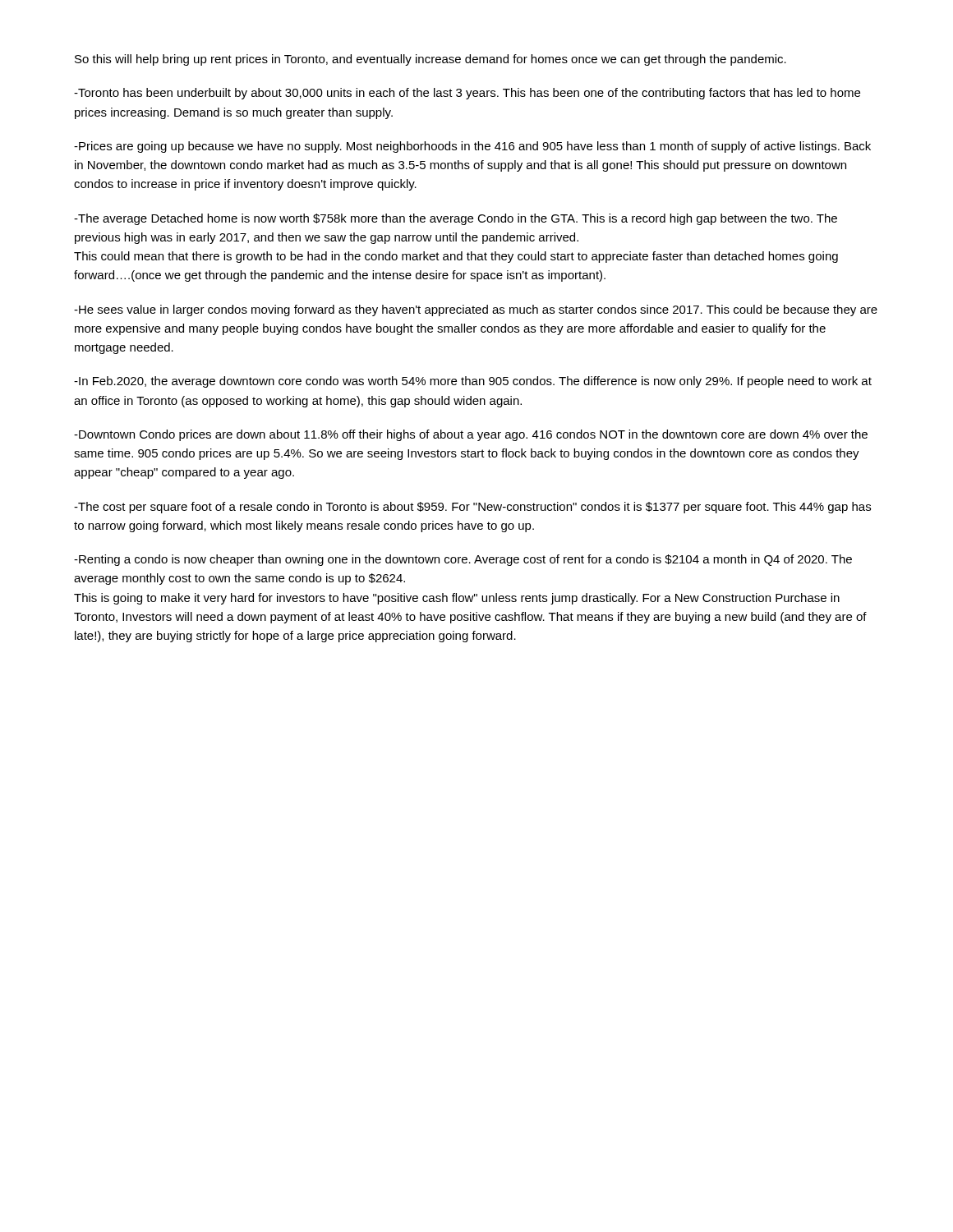Viewport: 953px width, 1232px height.
Task: Select the text block containing "Downtown Condo prices are down"
Action: [471, 453]
